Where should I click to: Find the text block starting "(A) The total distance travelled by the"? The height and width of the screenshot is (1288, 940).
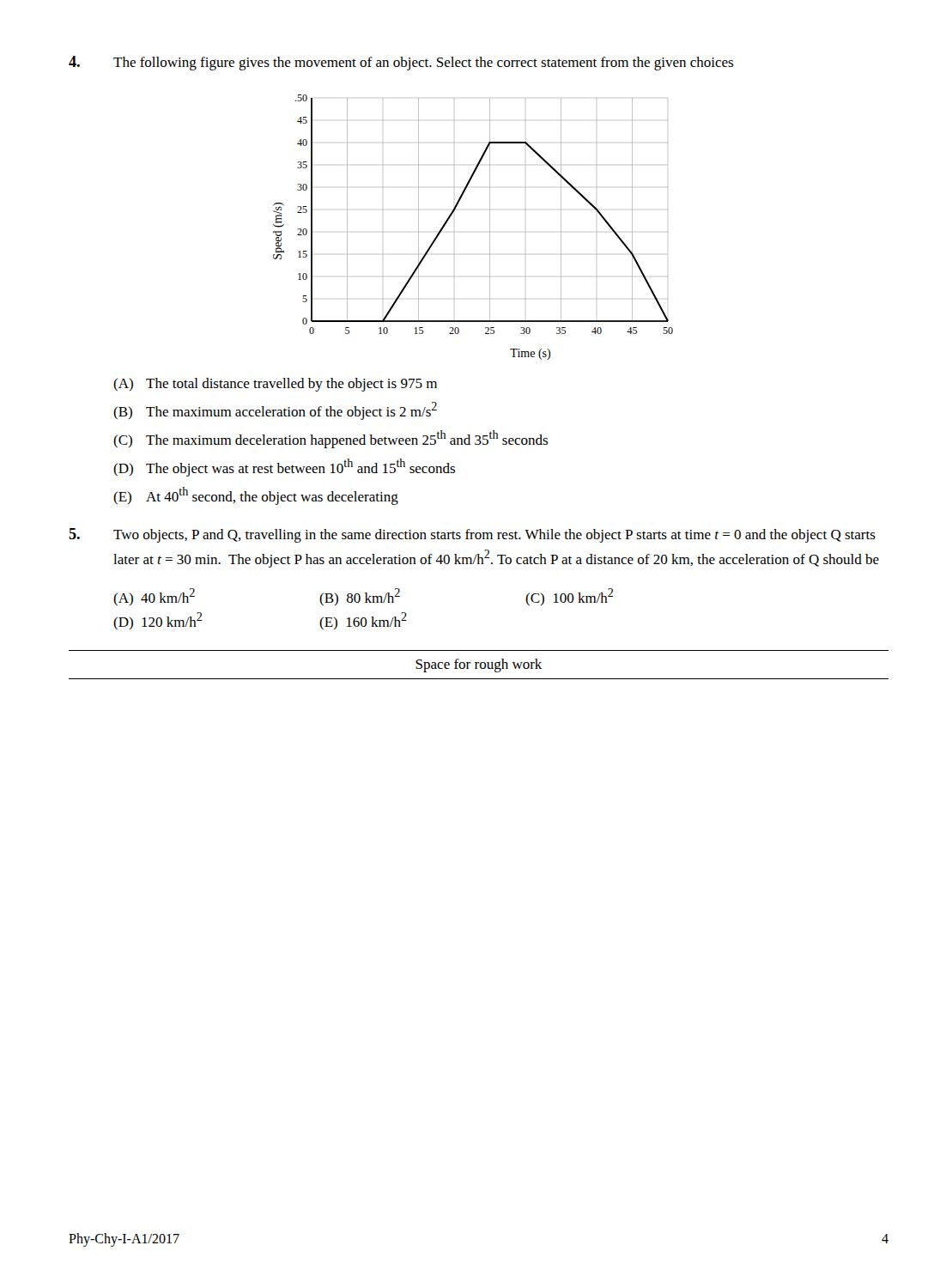275,383
